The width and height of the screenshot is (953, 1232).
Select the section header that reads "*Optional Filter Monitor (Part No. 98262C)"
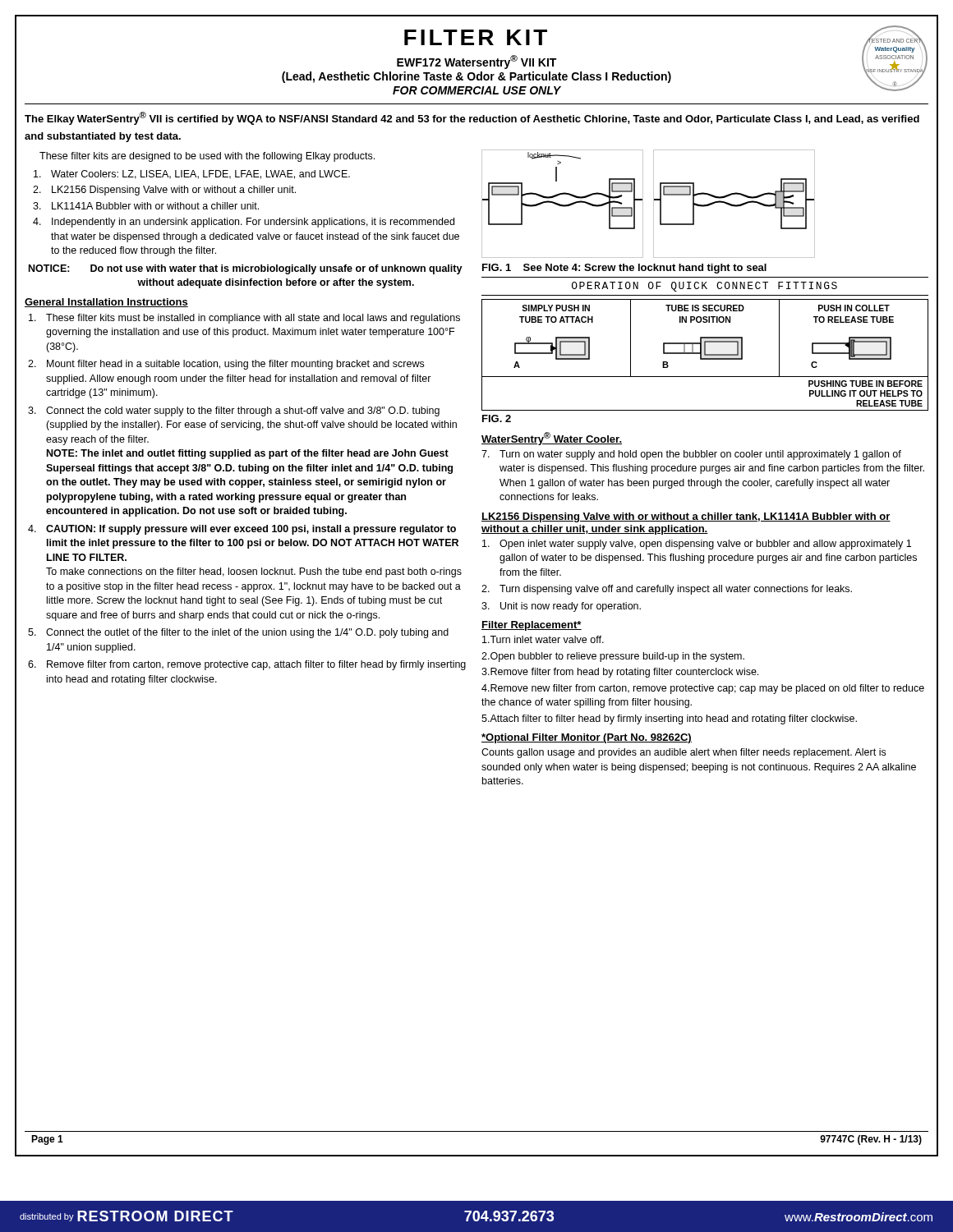point(586,737)
